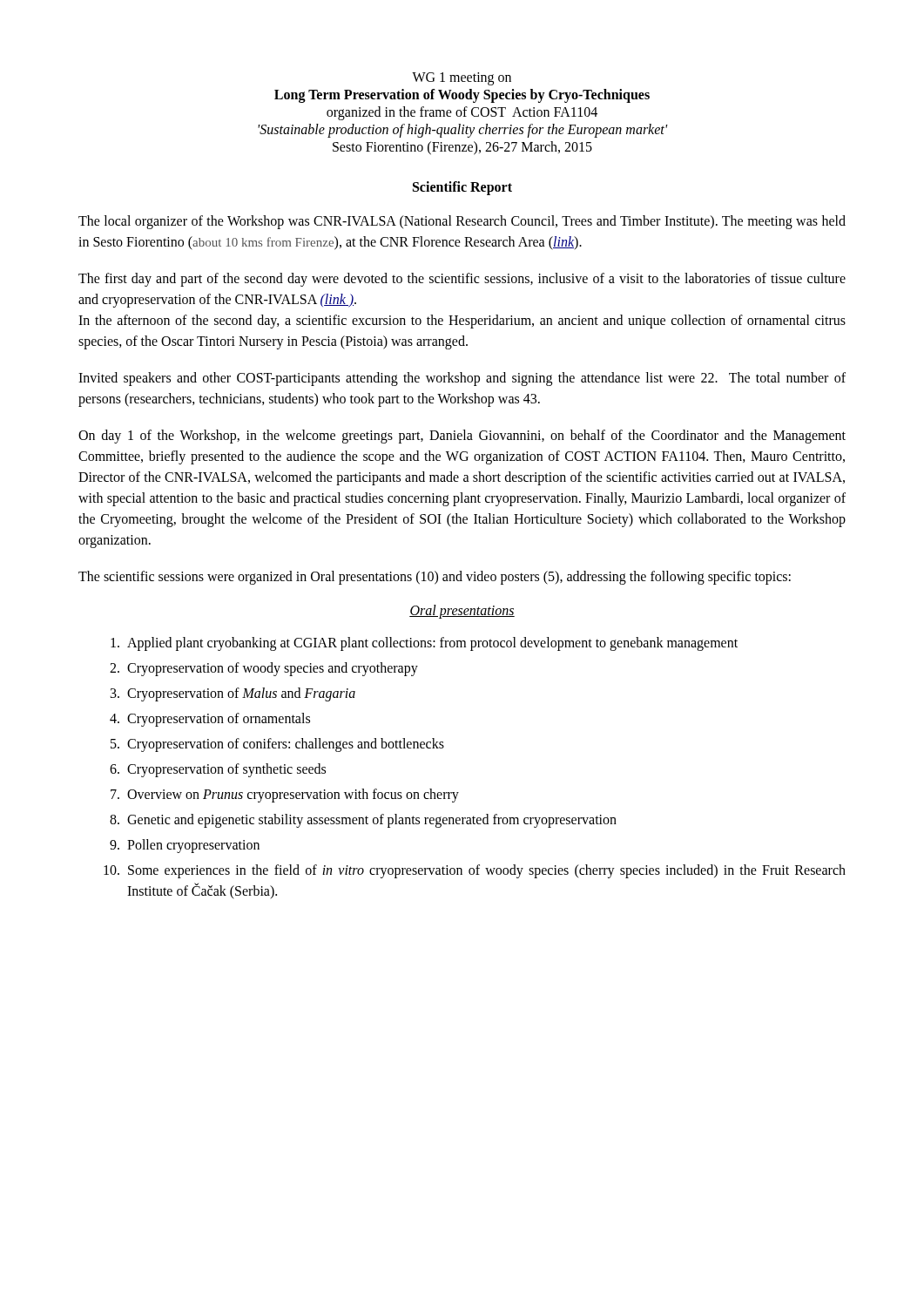The image size is (924, 1307).
Task: Click on the text block containing "Invited speakers and other COST-participants attending"
Action: pos(462,388)
